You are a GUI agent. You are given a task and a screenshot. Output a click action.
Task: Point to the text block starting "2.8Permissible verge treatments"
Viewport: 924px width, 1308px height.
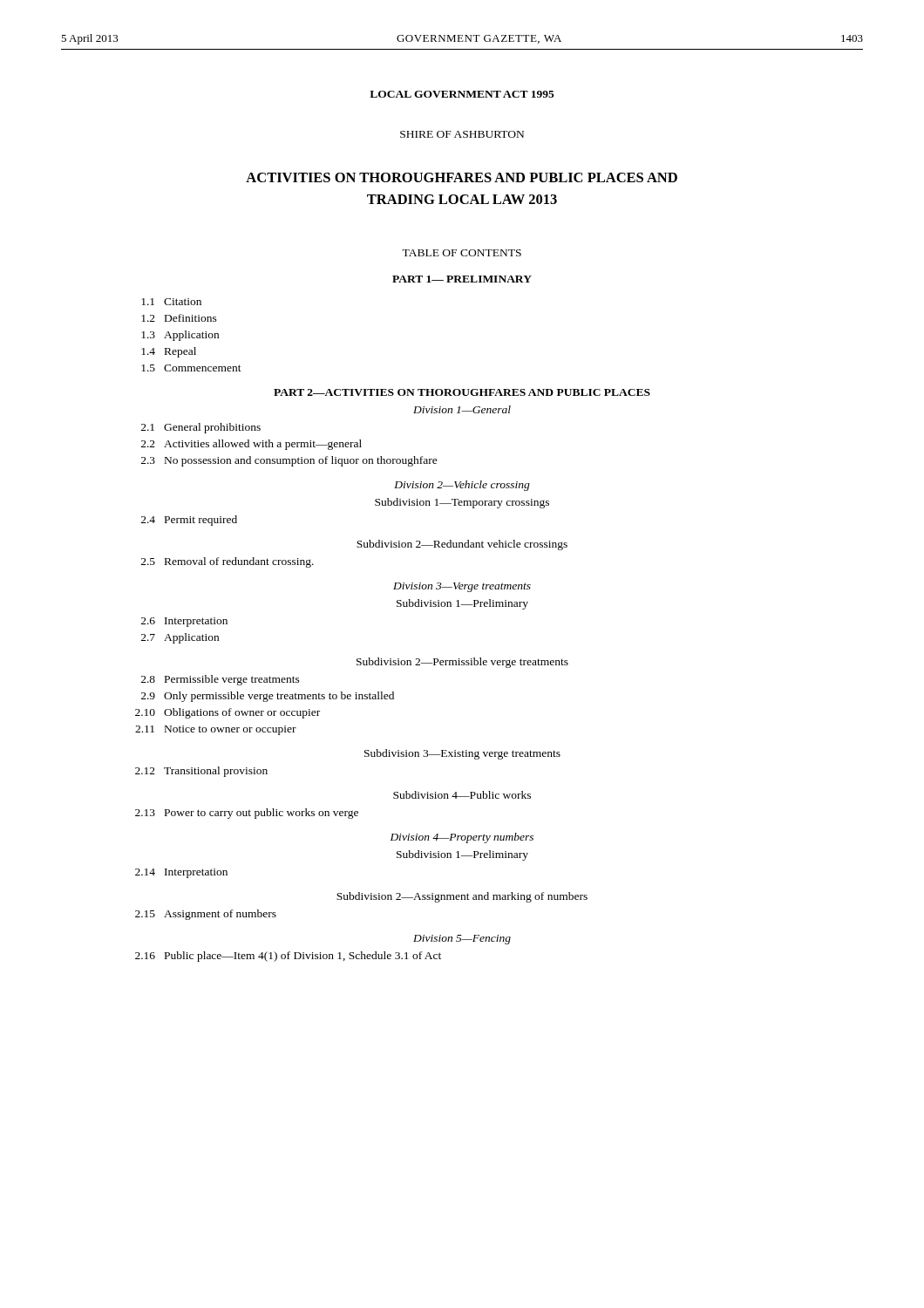pyautogui.click(x=221, y=680)
